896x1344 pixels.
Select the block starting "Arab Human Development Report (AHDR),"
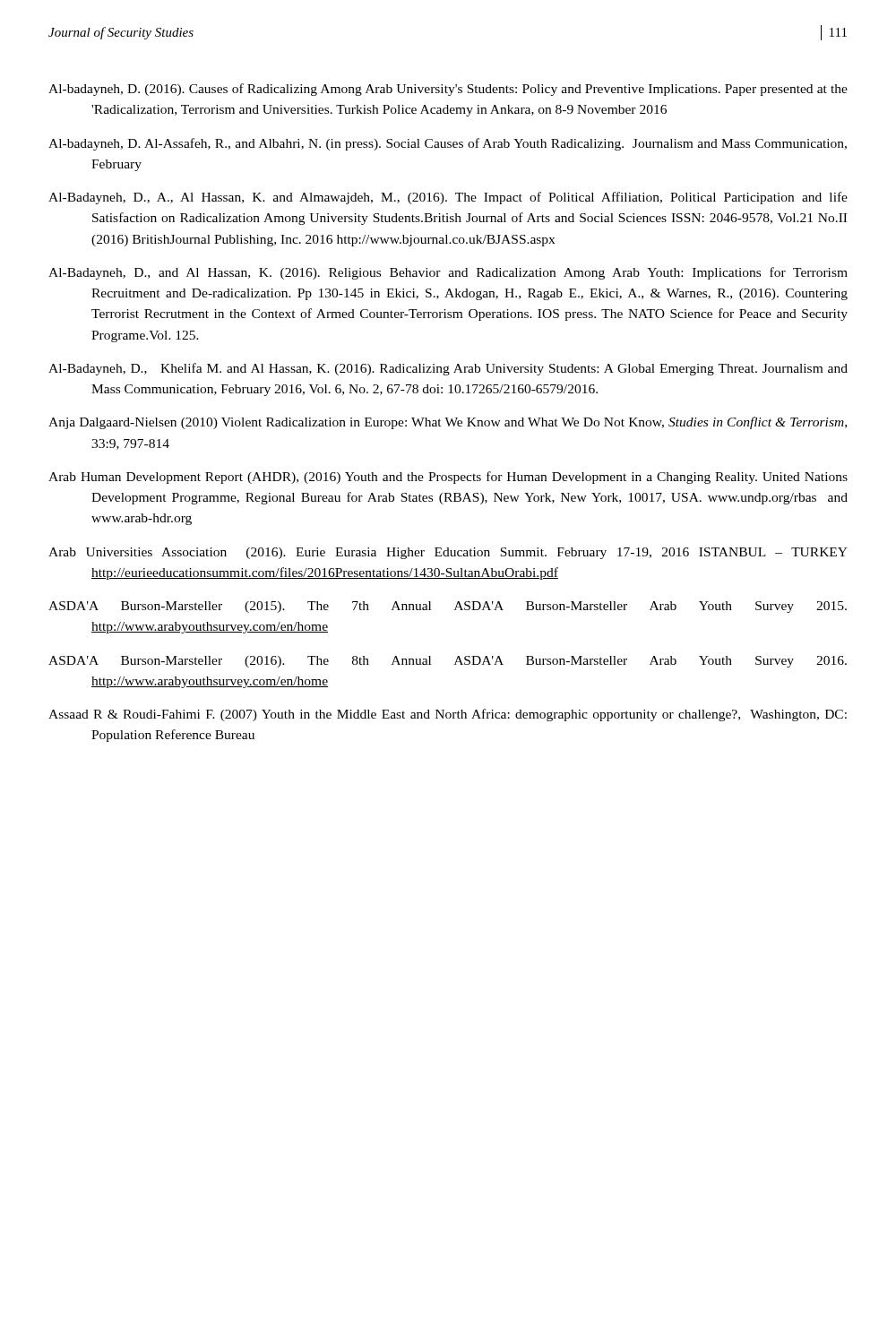coord(448,497)
